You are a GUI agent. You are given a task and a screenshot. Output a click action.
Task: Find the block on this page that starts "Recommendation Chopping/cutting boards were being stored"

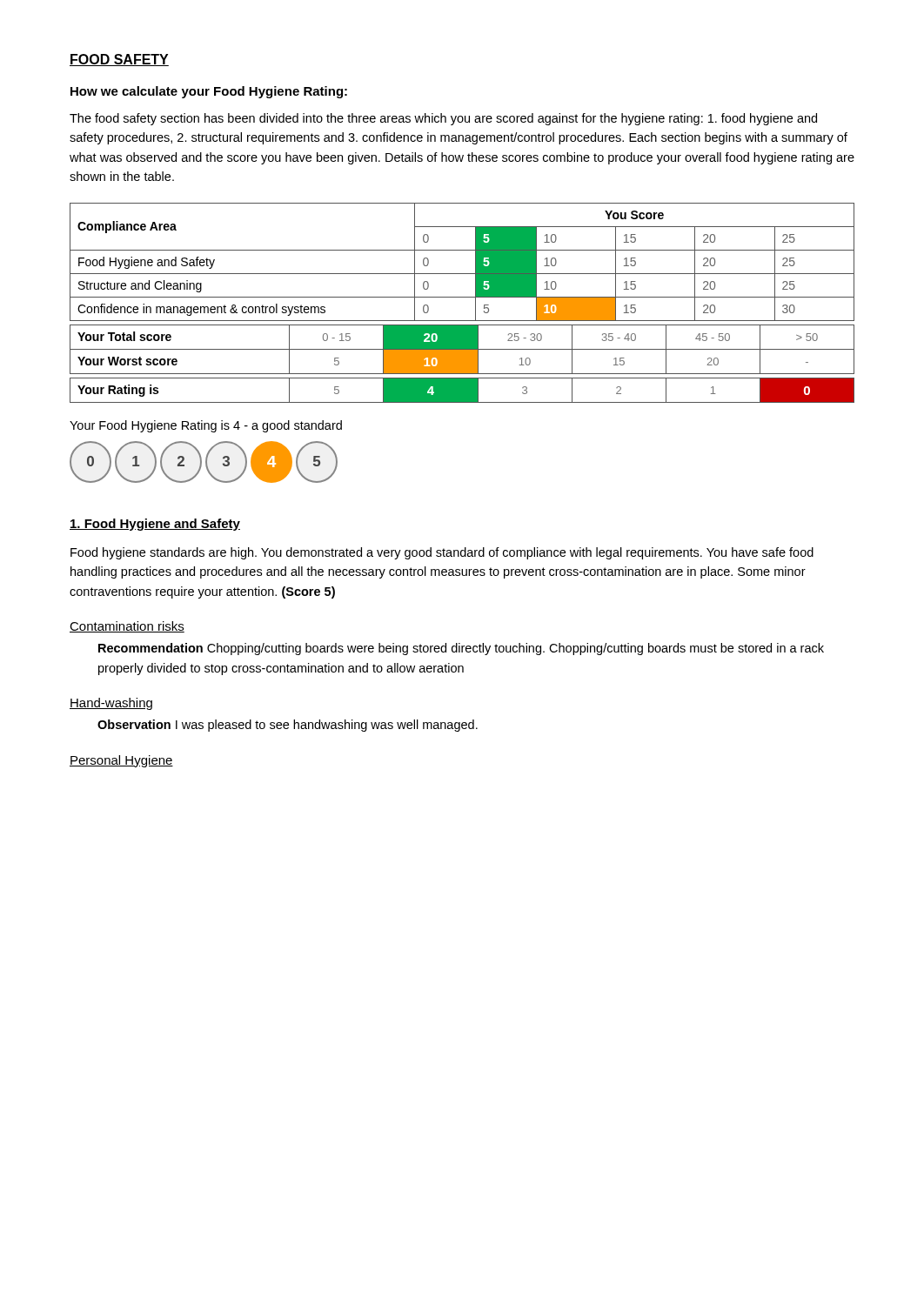click(x=461, y=658)
